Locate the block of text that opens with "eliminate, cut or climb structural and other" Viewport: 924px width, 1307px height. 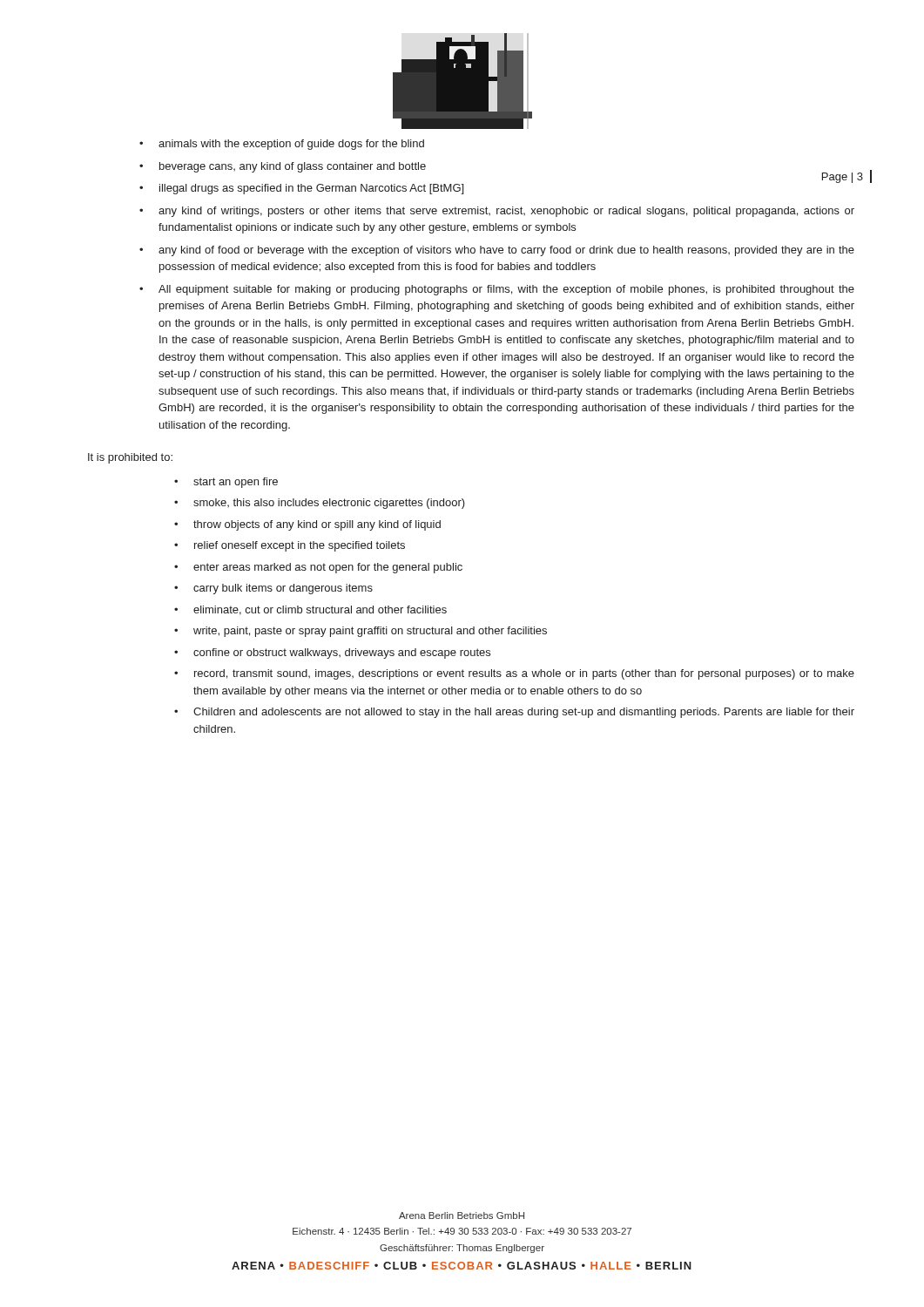[320, 609]
